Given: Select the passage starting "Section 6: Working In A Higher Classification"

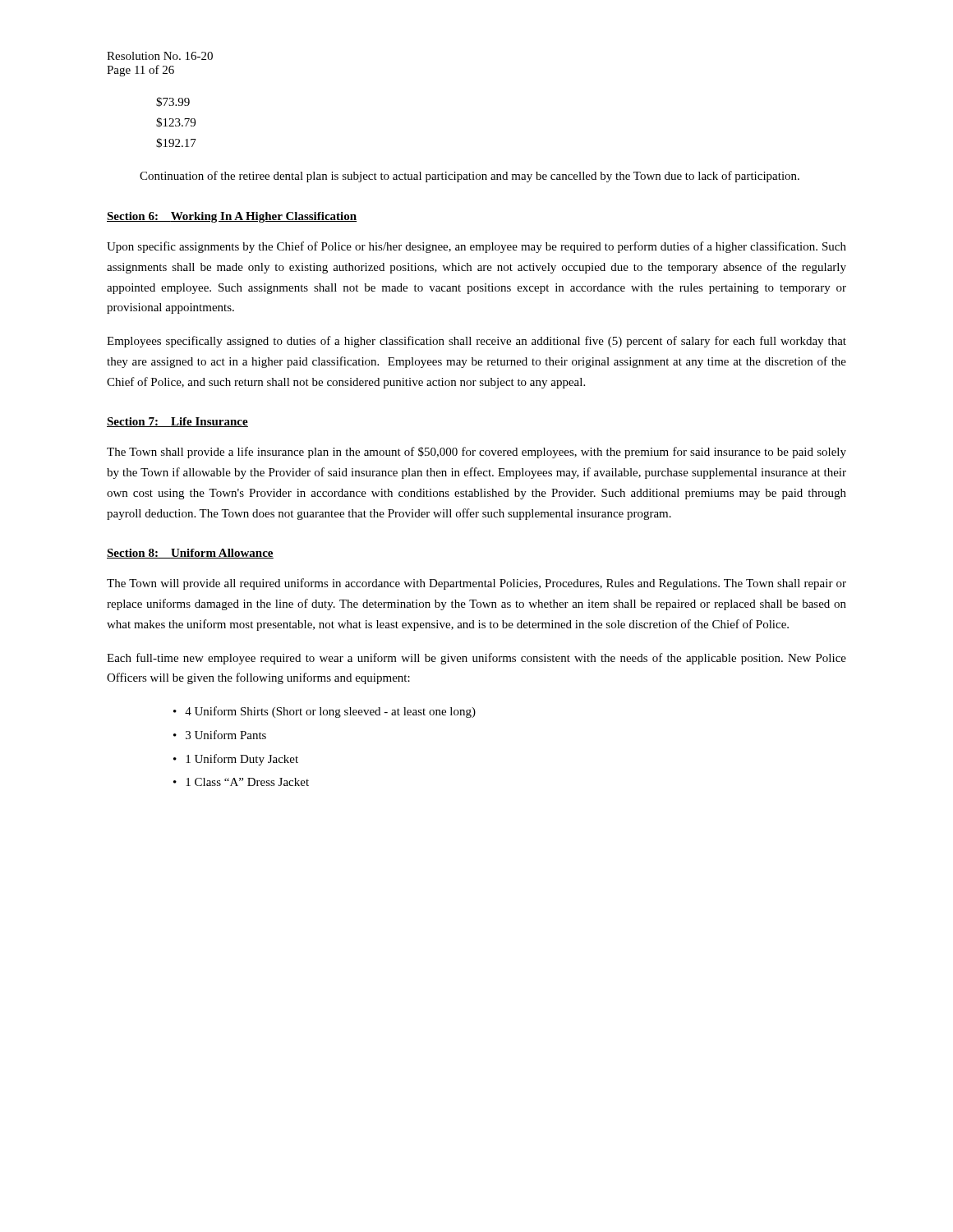Looking at the screenshot, I should 232,216.
